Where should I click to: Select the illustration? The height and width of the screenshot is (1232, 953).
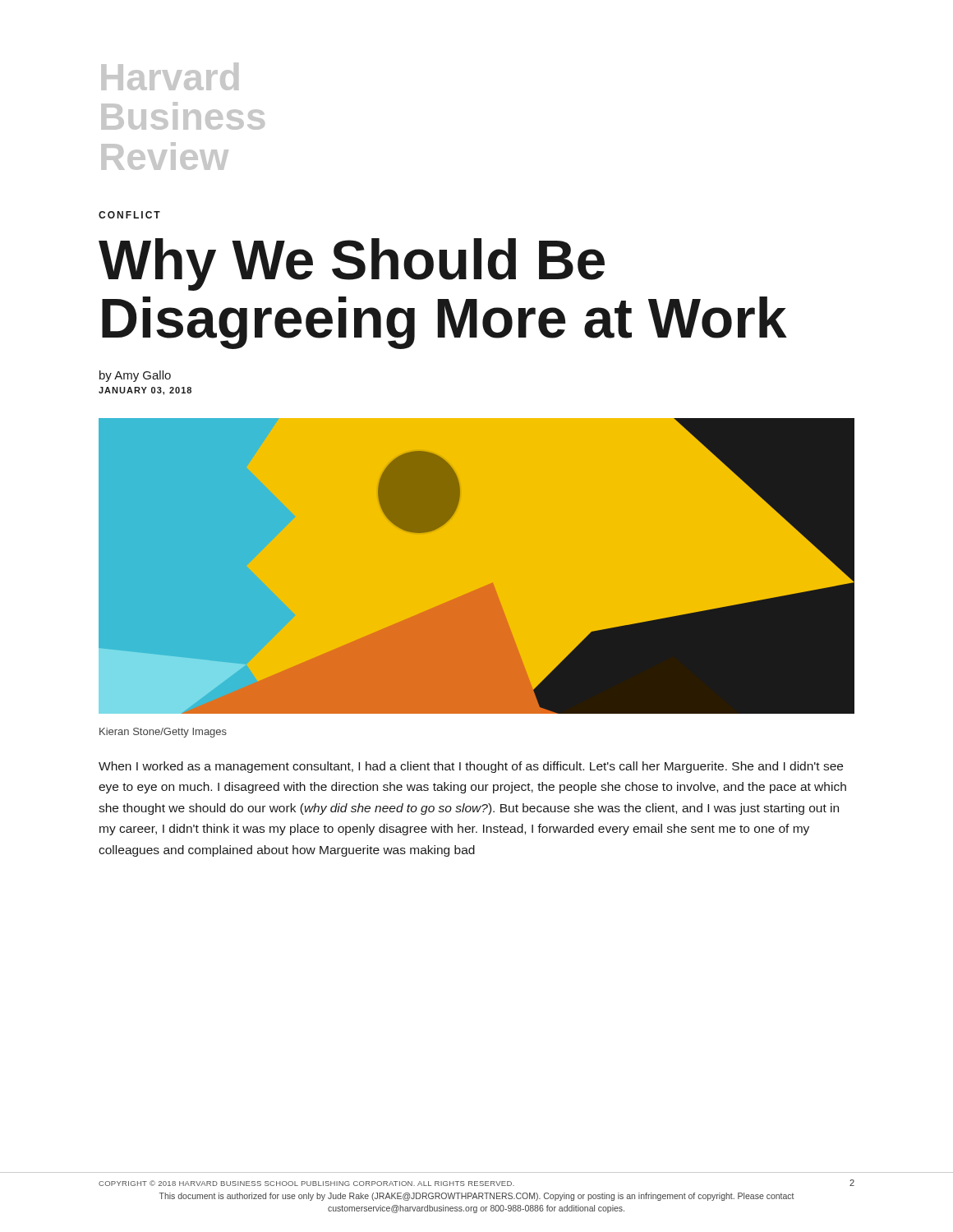point(476,566)
